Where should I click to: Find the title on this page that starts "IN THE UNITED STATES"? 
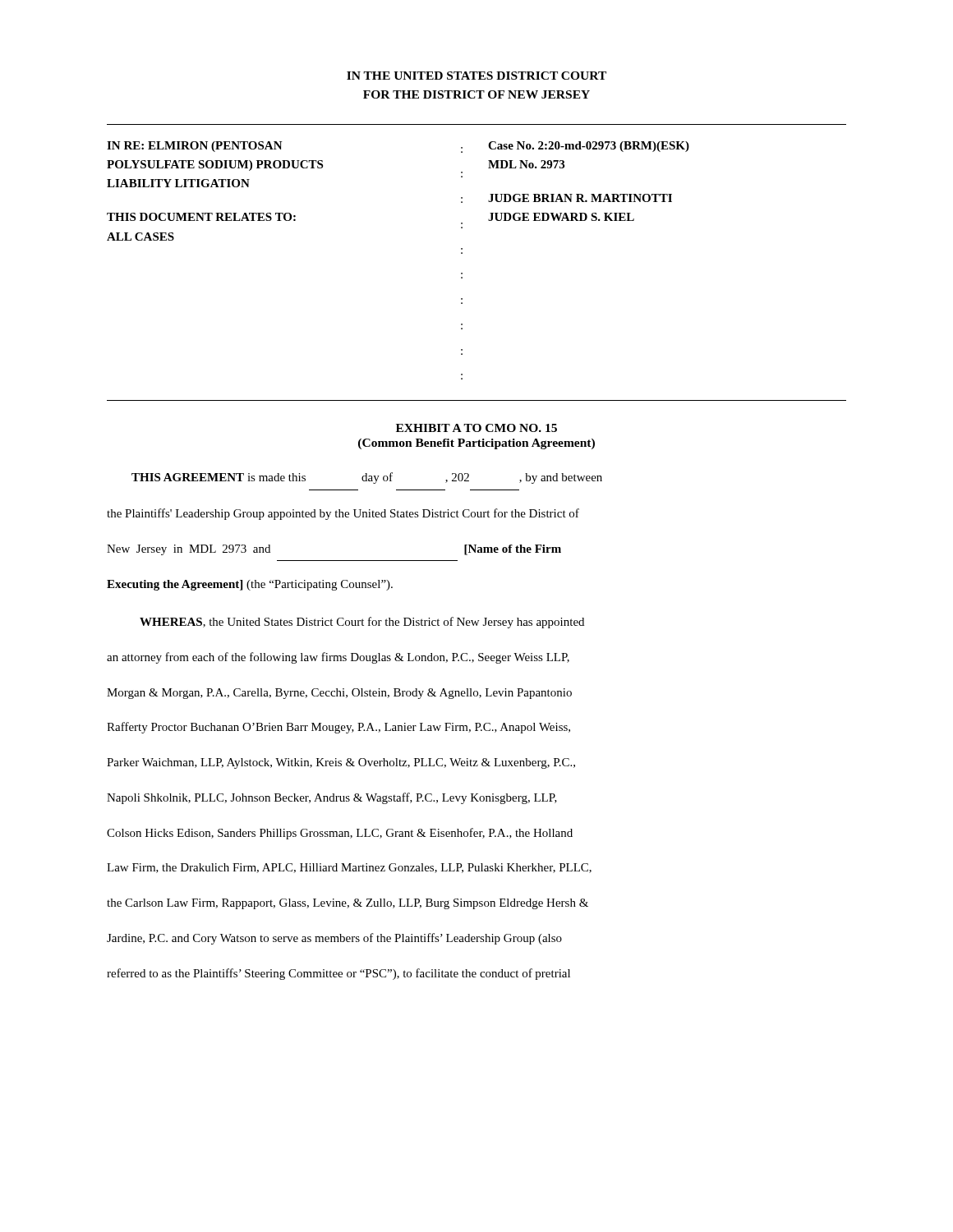pos(476,85)
